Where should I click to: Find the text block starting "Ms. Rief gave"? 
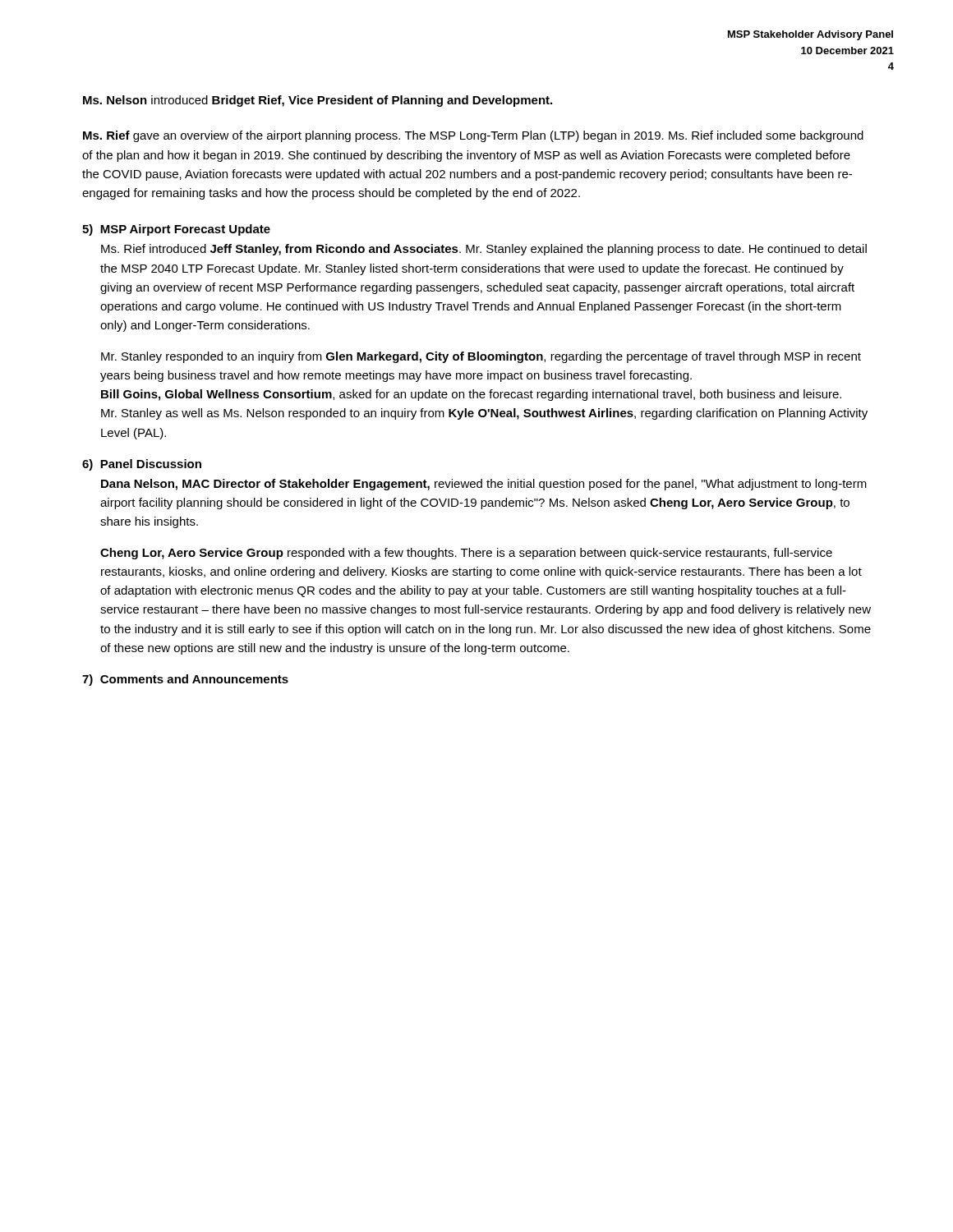point(476,164)
